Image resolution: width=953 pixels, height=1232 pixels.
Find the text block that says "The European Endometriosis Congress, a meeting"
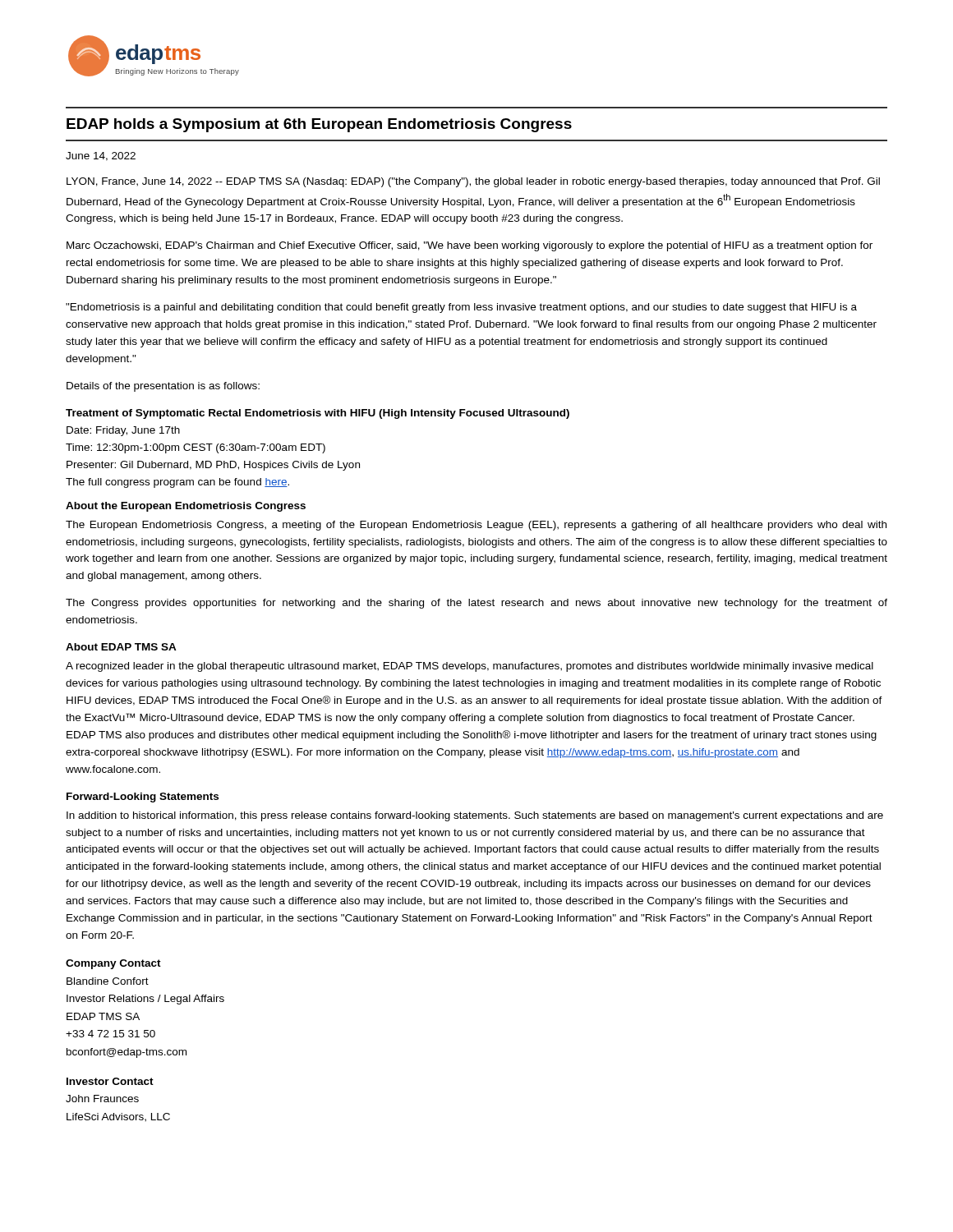tap(476, 550)
